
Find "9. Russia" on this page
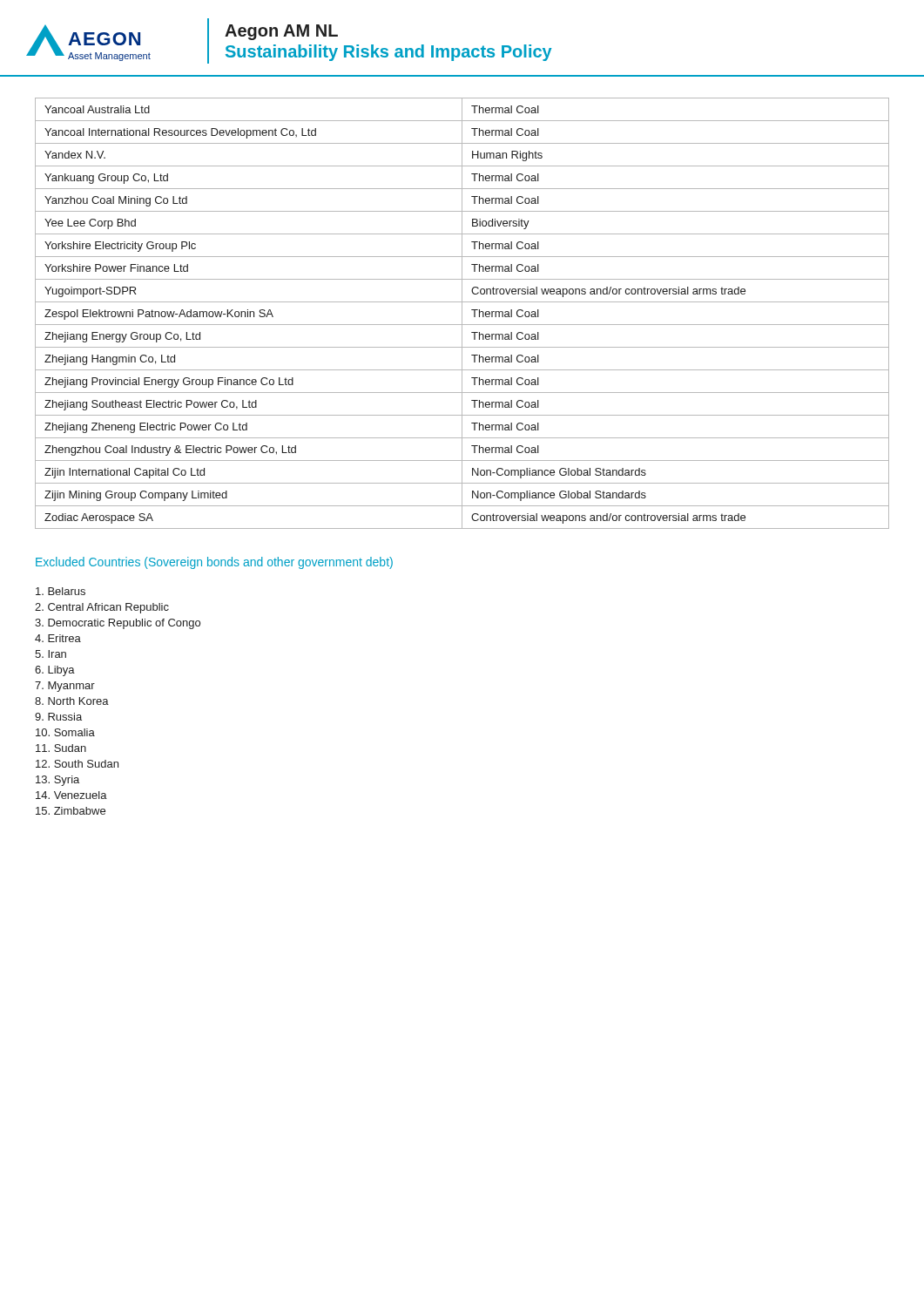(58, 717)
